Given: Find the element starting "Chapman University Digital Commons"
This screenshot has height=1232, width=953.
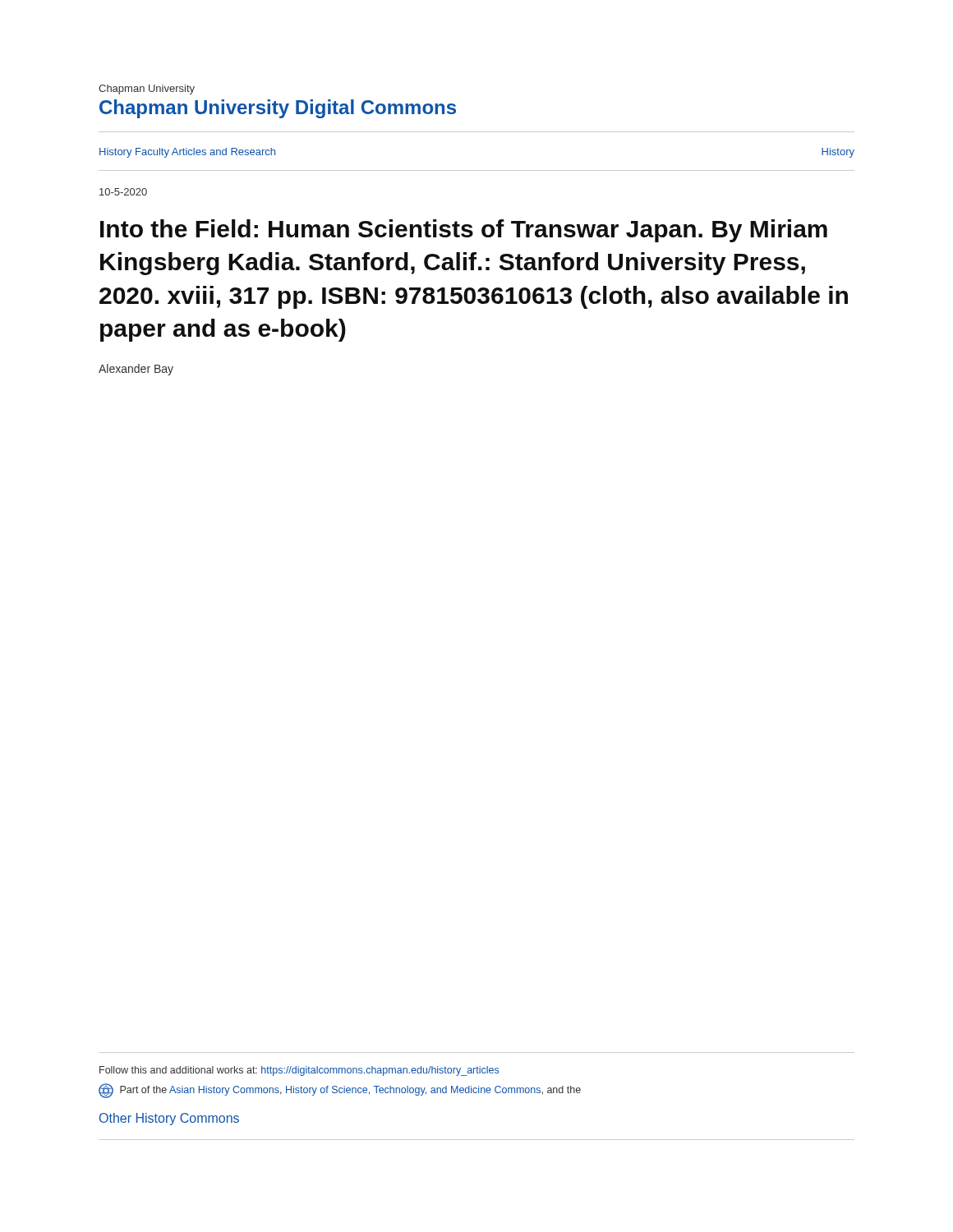Looking at the screenshot, I should (278, 107).
